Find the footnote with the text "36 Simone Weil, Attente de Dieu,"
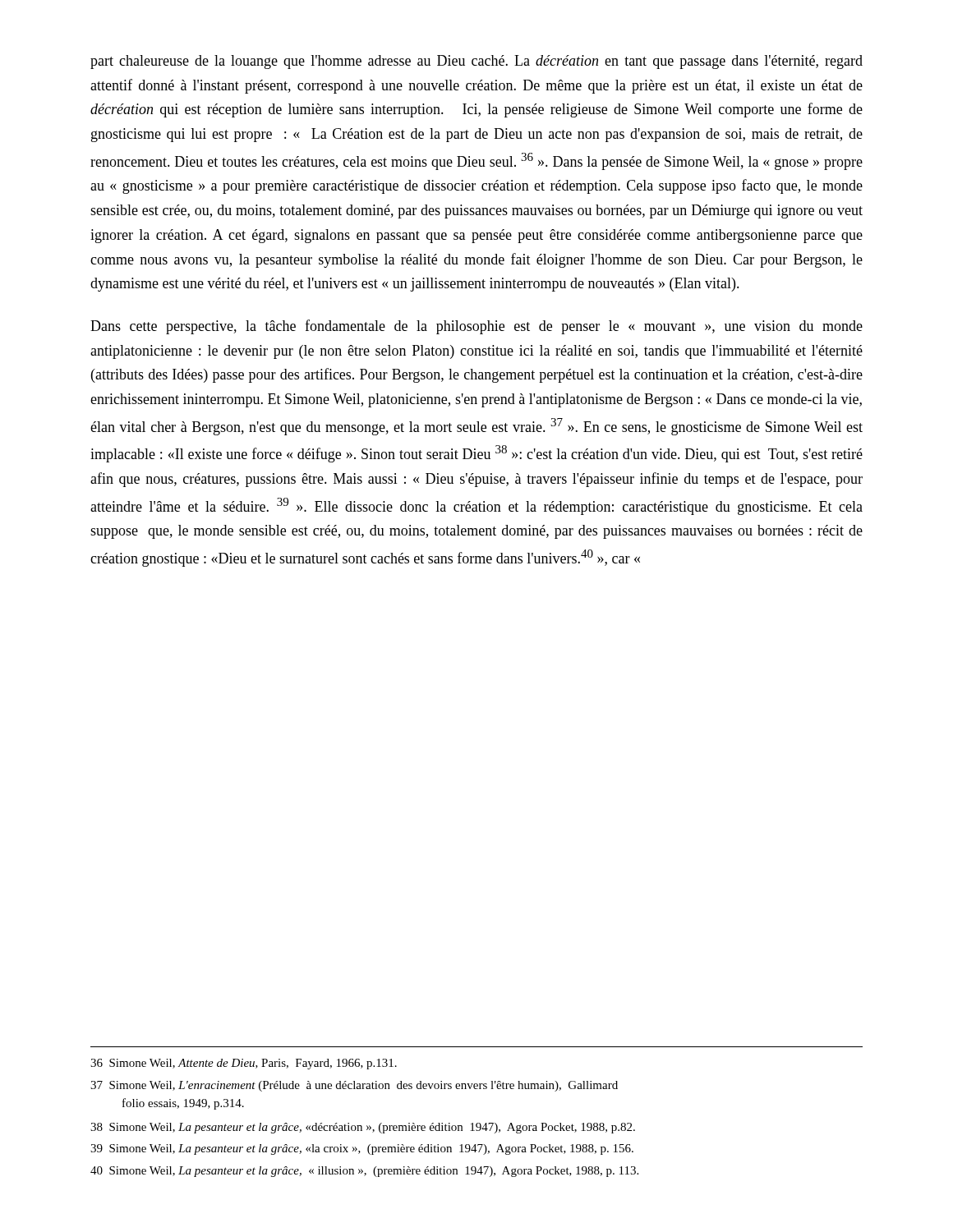Viewport: 953px width, 1232px height. click(244, 1063)
